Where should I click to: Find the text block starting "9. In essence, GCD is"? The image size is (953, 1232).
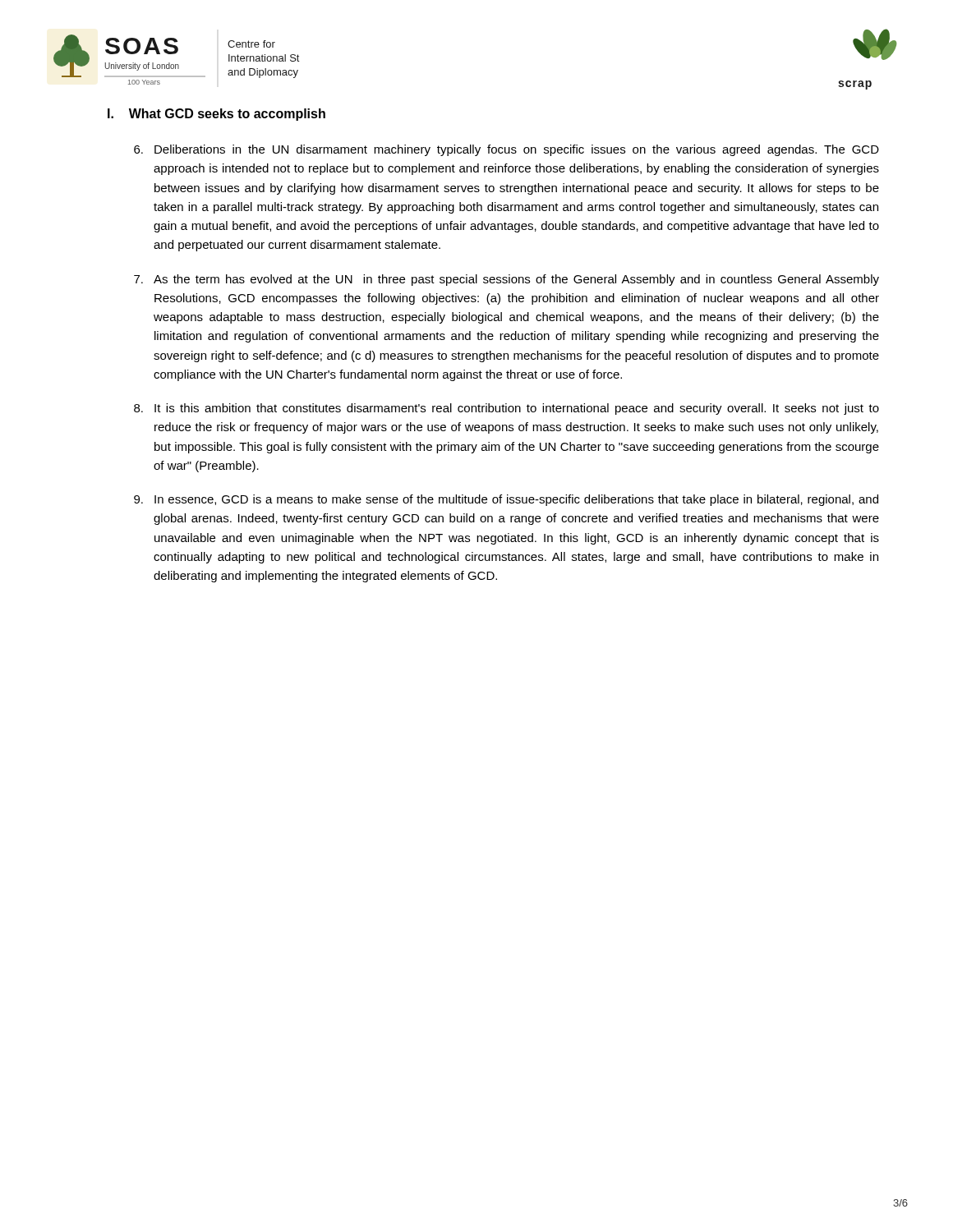pos(493,537)
